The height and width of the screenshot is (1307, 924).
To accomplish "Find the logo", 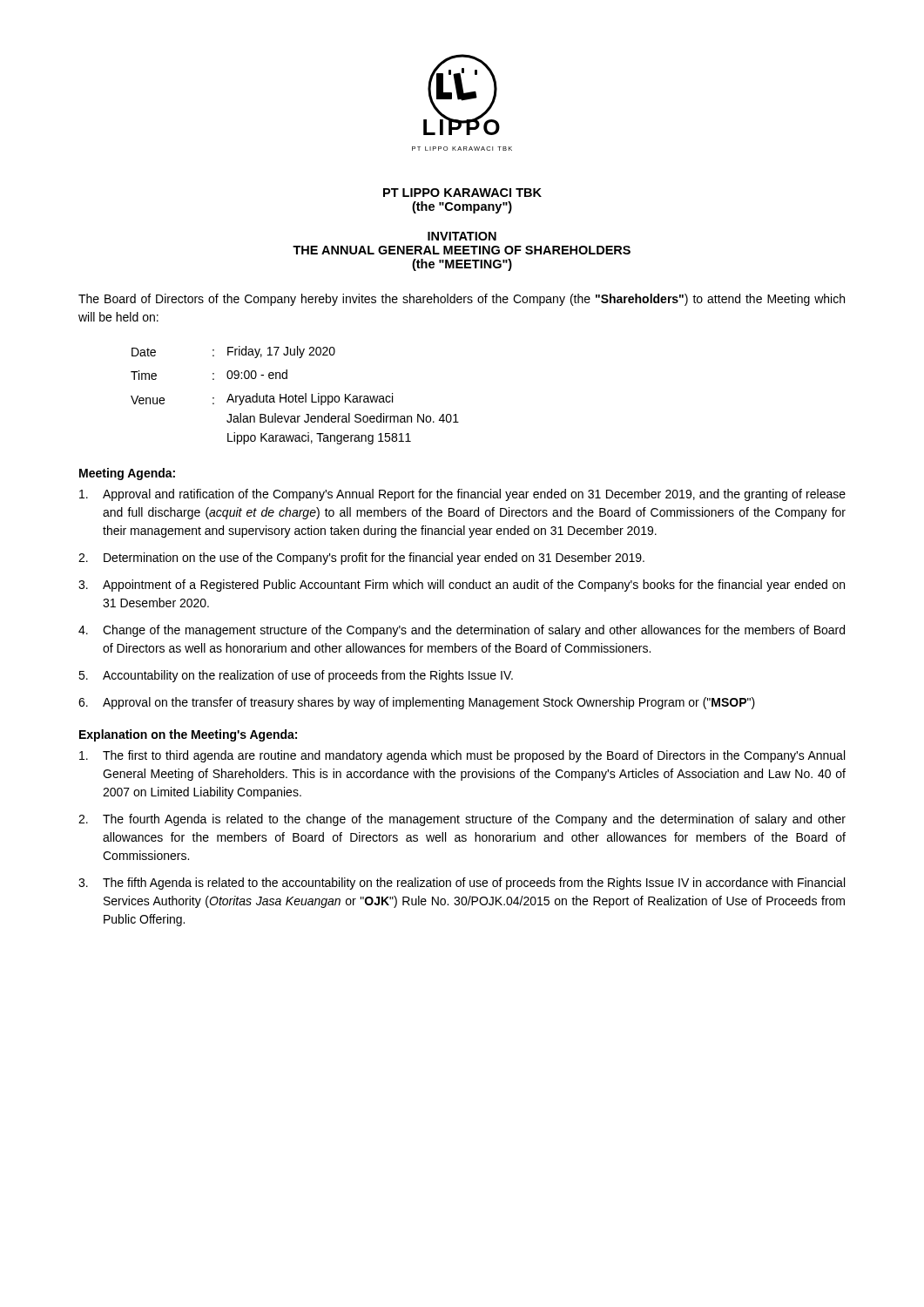I will pyautogui.click(x=462, y=106).
